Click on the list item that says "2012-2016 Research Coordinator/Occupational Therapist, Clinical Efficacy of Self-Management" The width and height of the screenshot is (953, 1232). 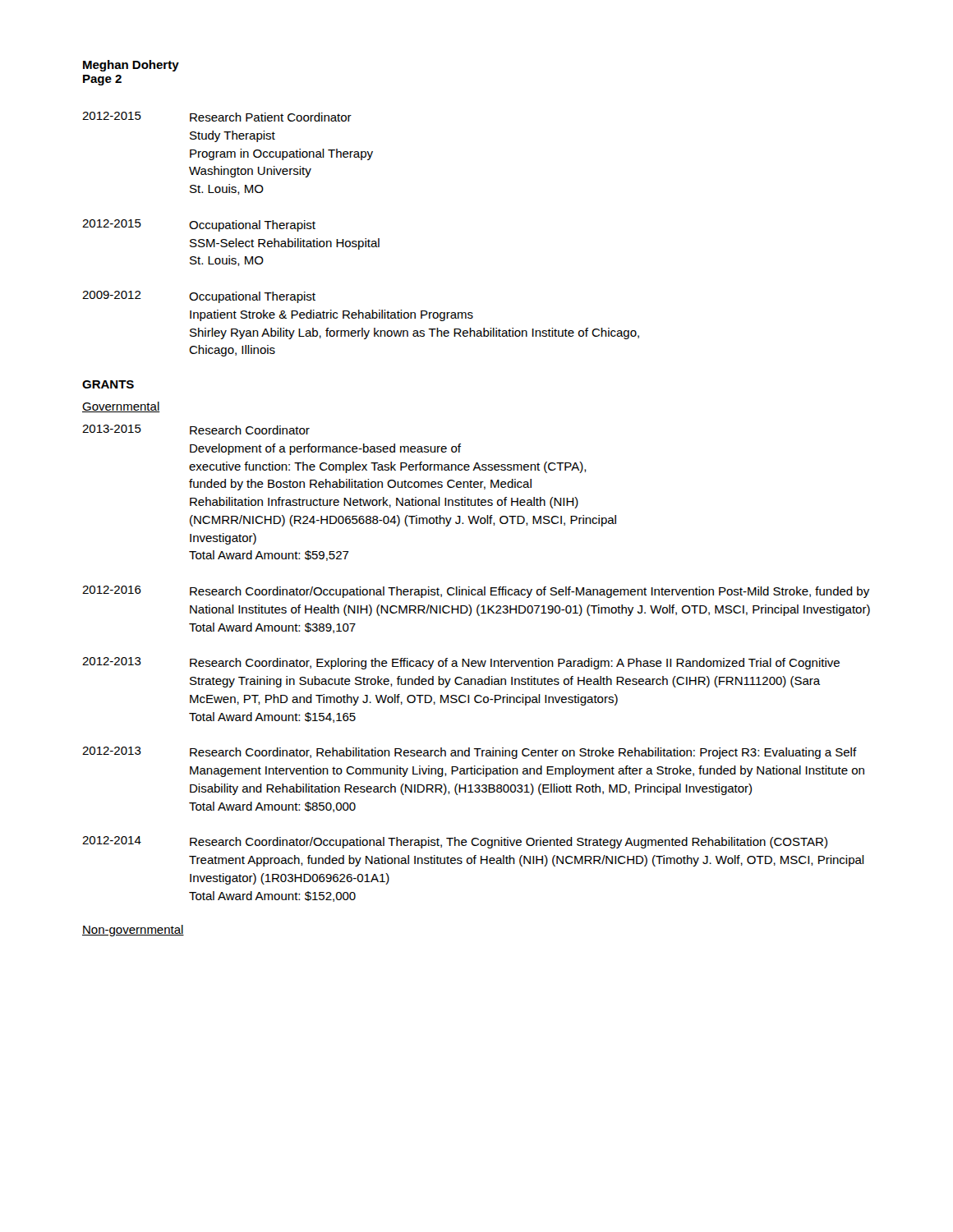point(476,609)
